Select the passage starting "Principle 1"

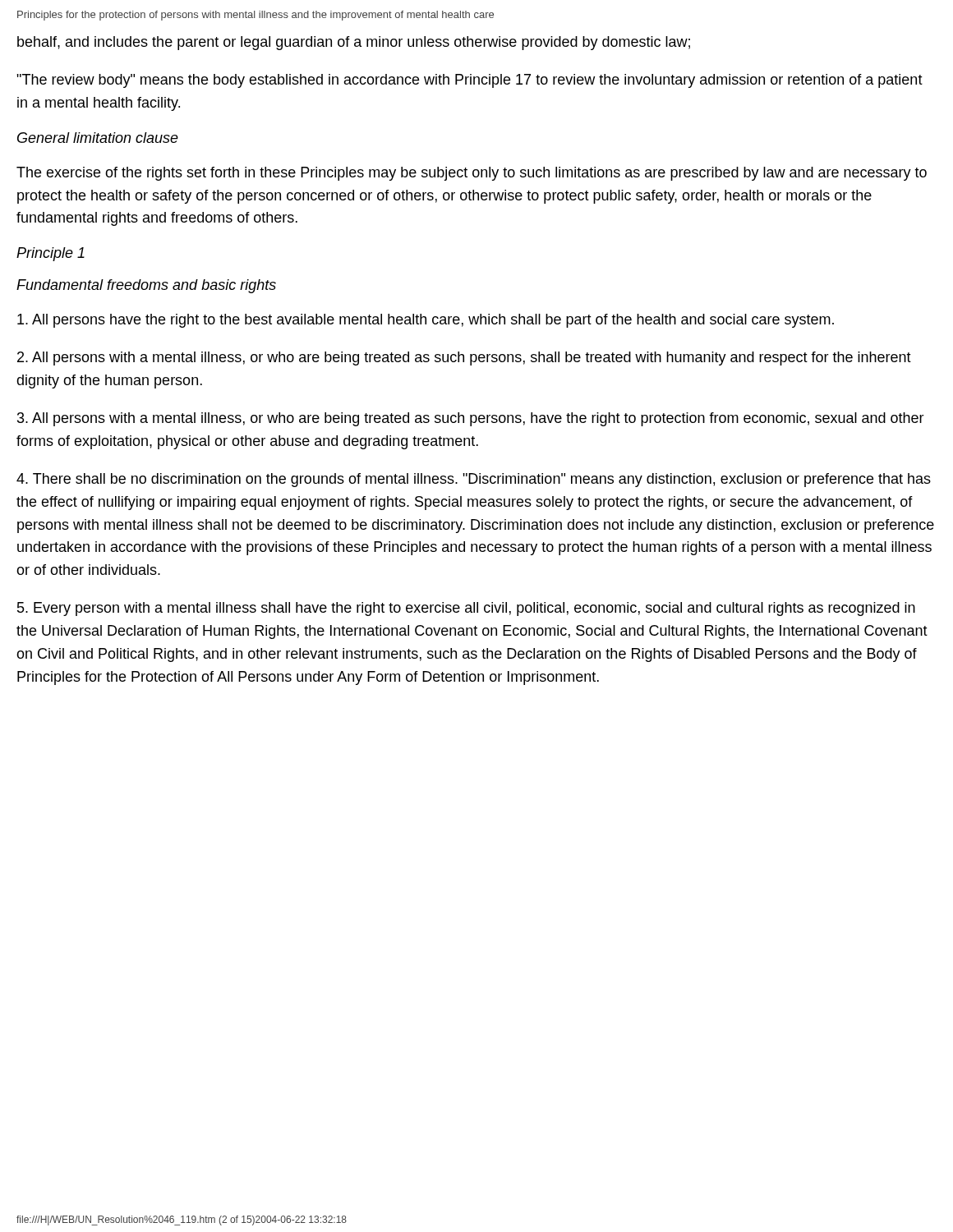point(51,253)
